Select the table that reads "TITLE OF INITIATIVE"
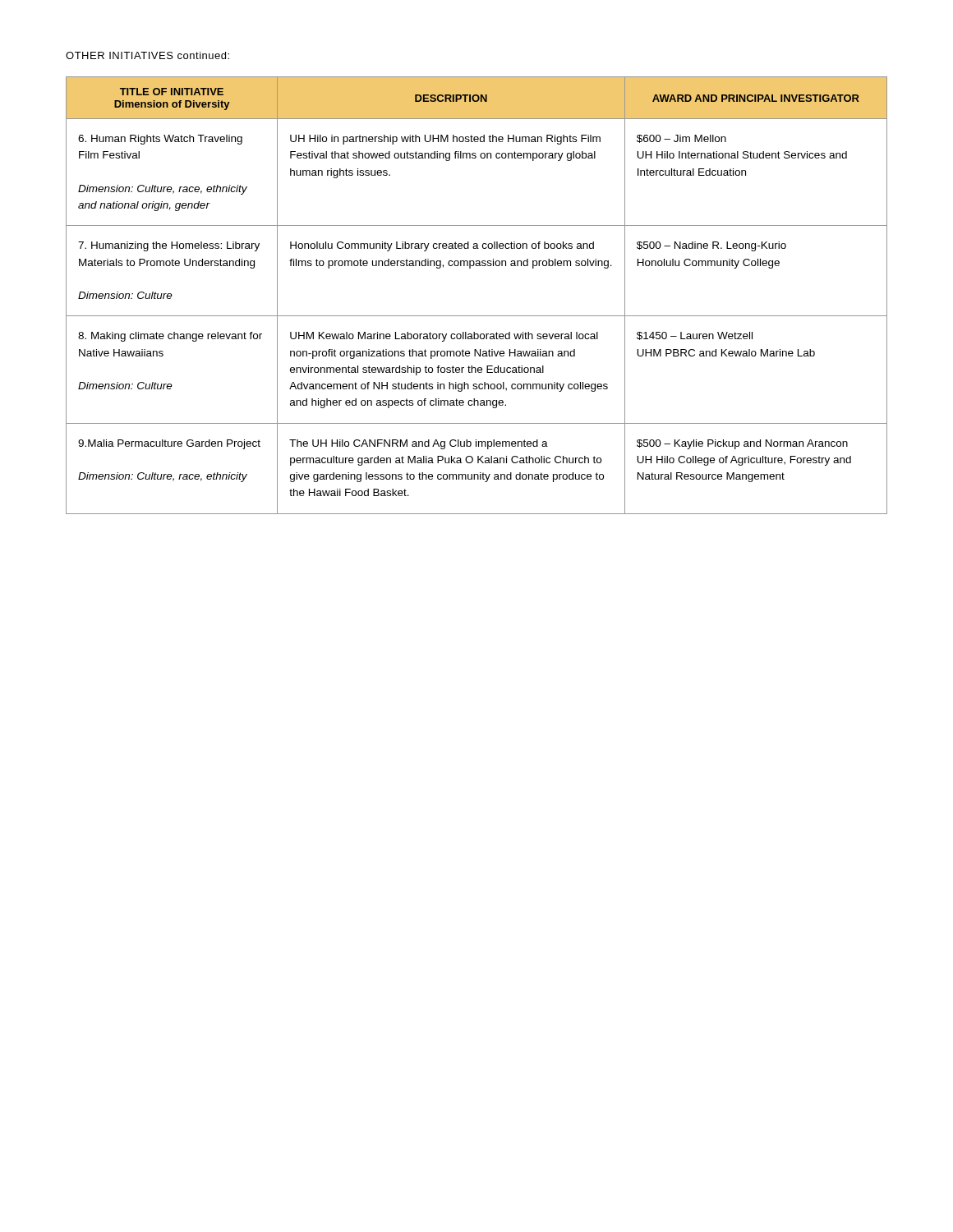Viewport: 953px width, 1232px height. 476,295
